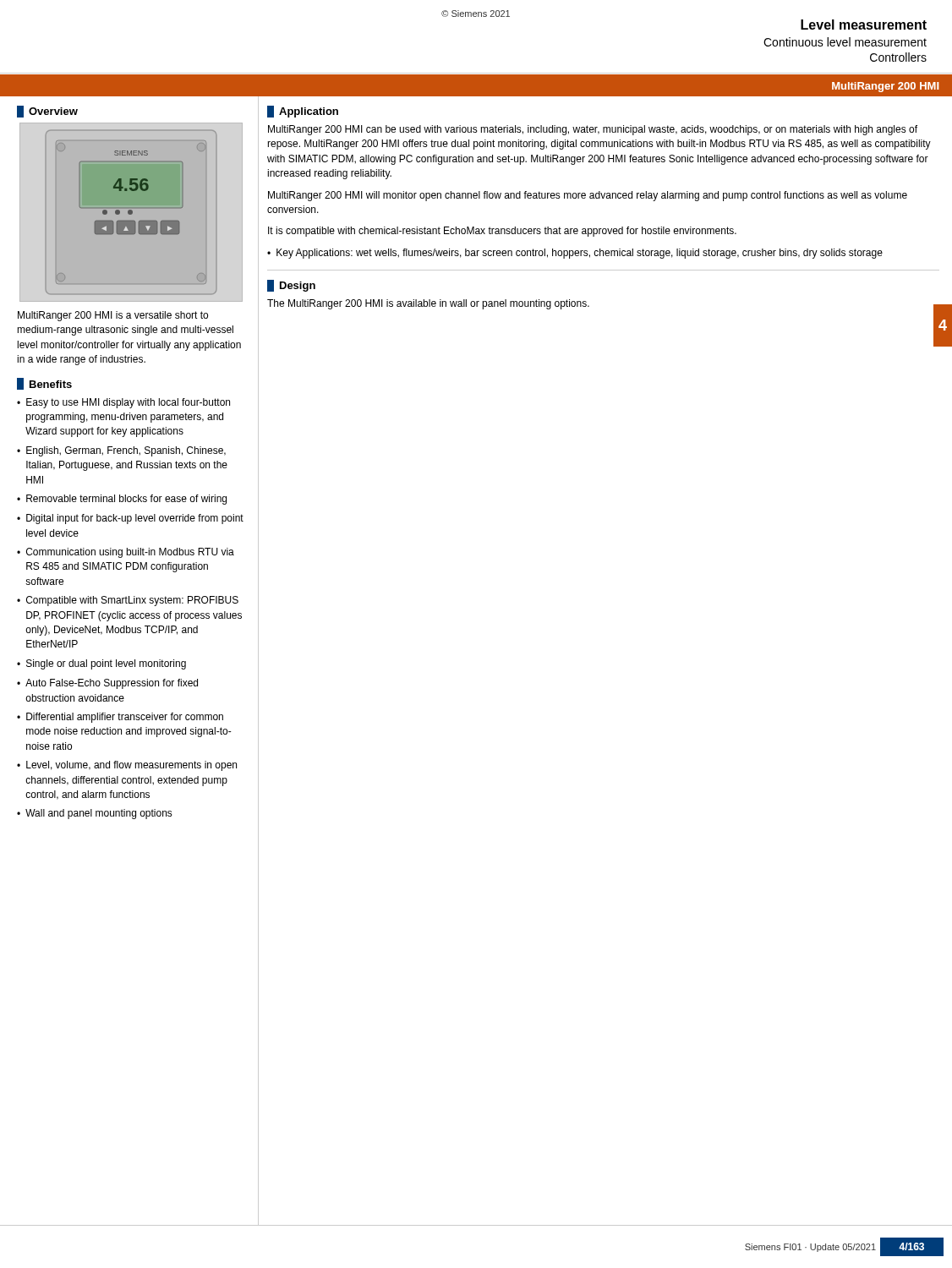Point to the block beginning "• Wall and panel"

point(95,814)
